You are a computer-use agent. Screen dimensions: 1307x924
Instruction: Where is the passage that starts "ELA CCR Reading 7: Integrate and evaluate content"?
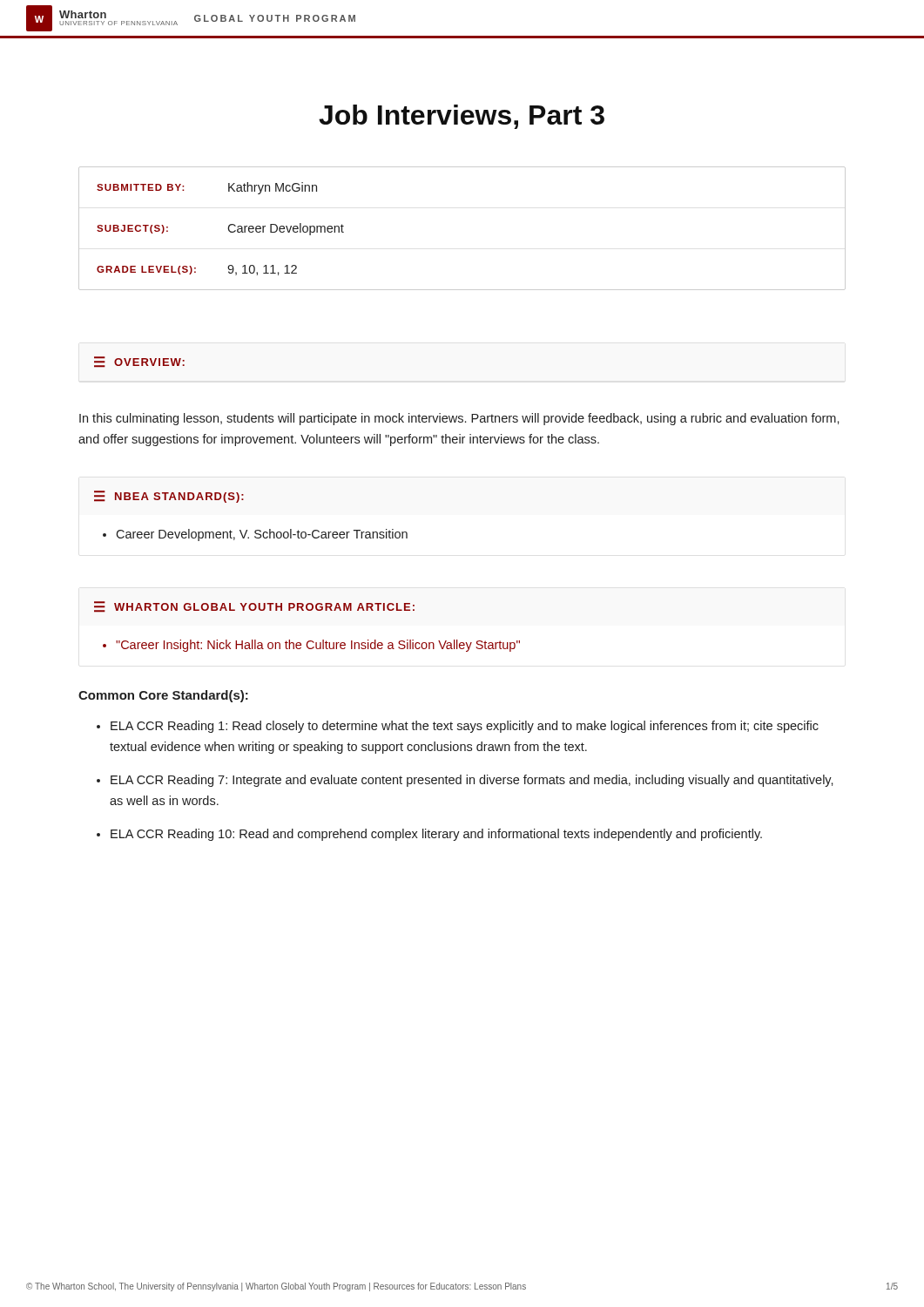472,790
